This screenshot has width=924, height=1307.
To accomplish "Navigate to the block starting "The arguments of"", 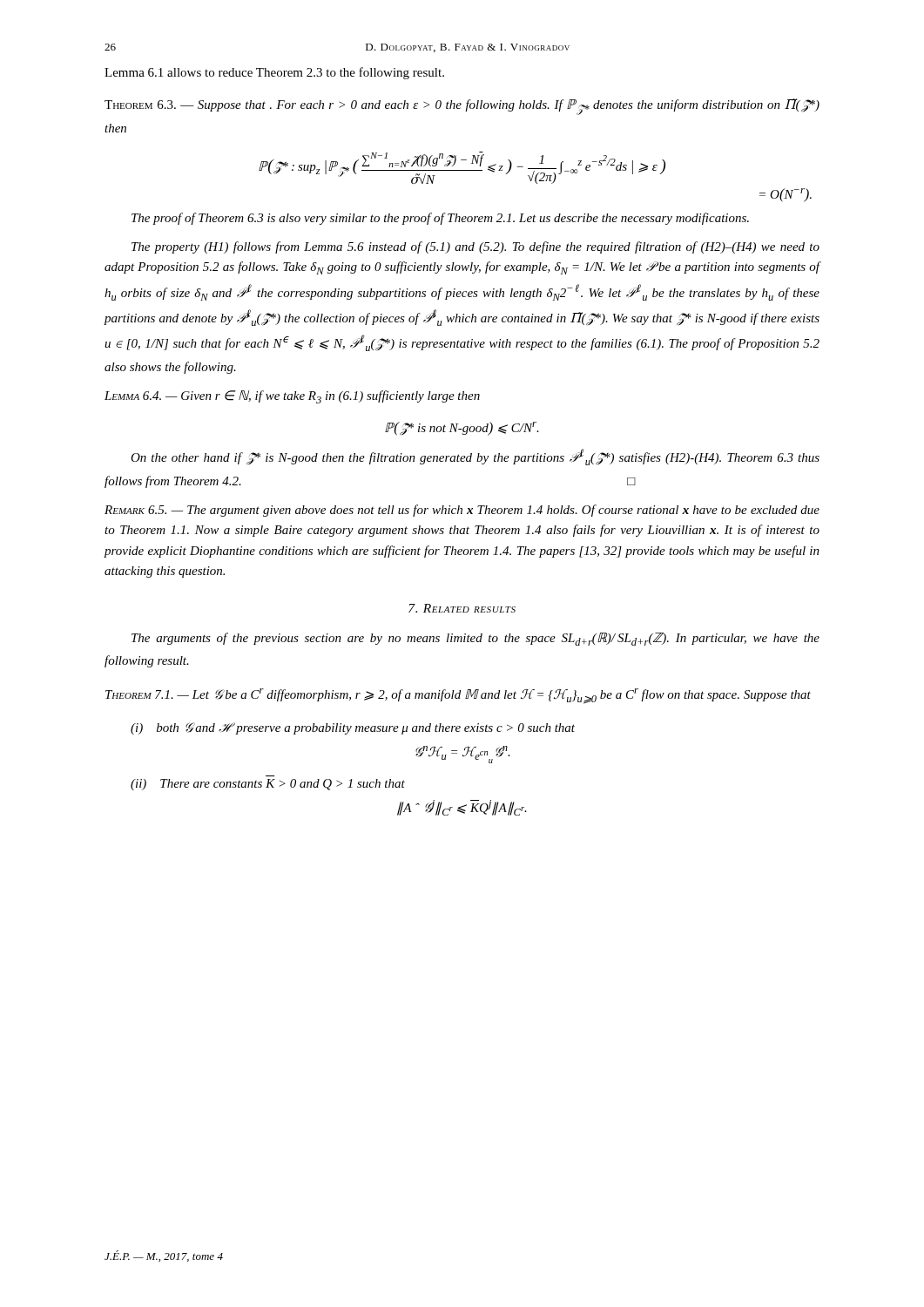I will coord(462,650).
